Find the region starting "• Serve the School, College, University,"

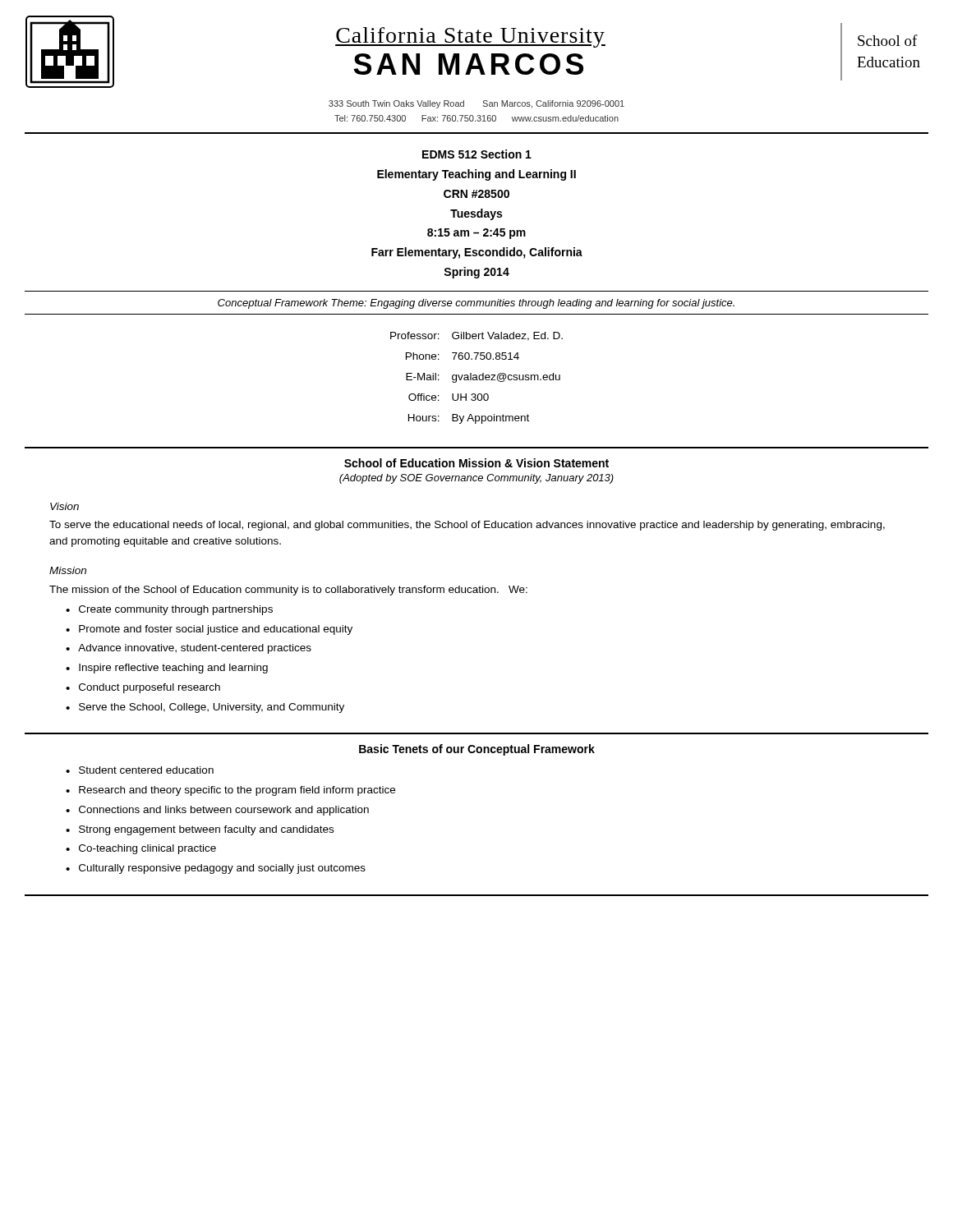pyautogui.click(x=205, y=708)
